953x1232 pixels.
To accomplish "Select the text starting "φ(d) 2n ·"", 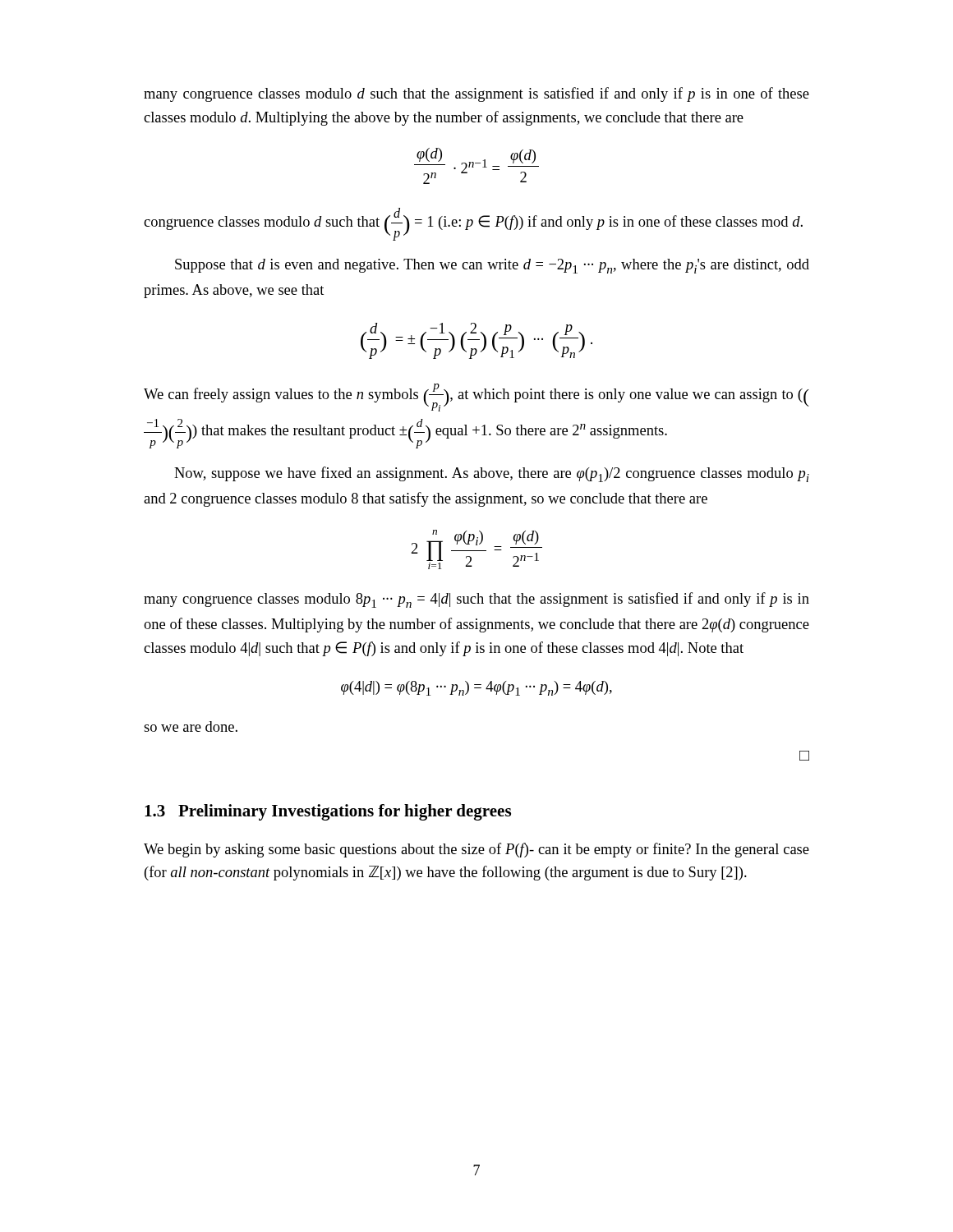I will [x=476, y=167].
